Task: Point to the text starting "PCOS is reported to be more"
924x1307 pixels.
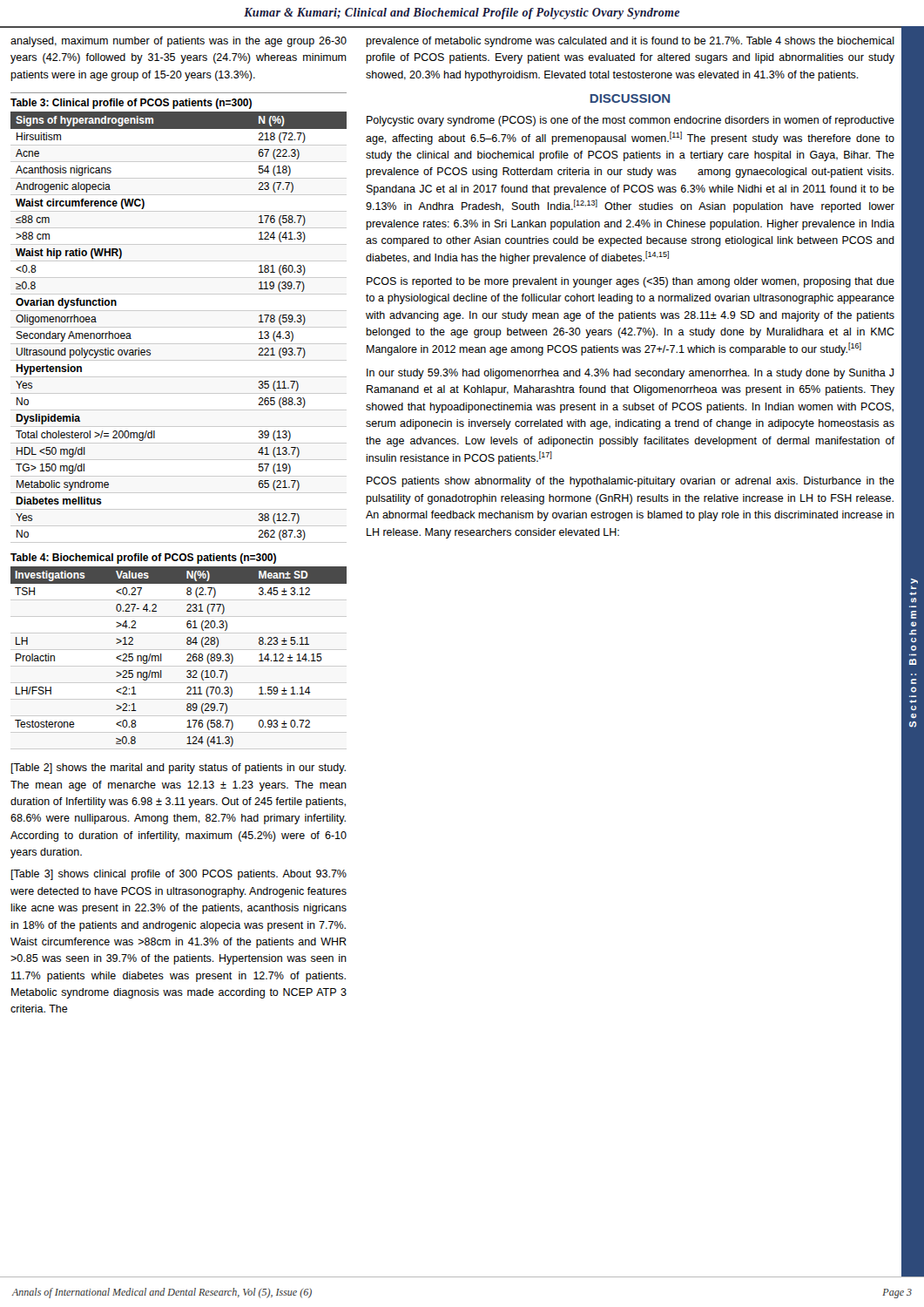Action: coord(630,316)
